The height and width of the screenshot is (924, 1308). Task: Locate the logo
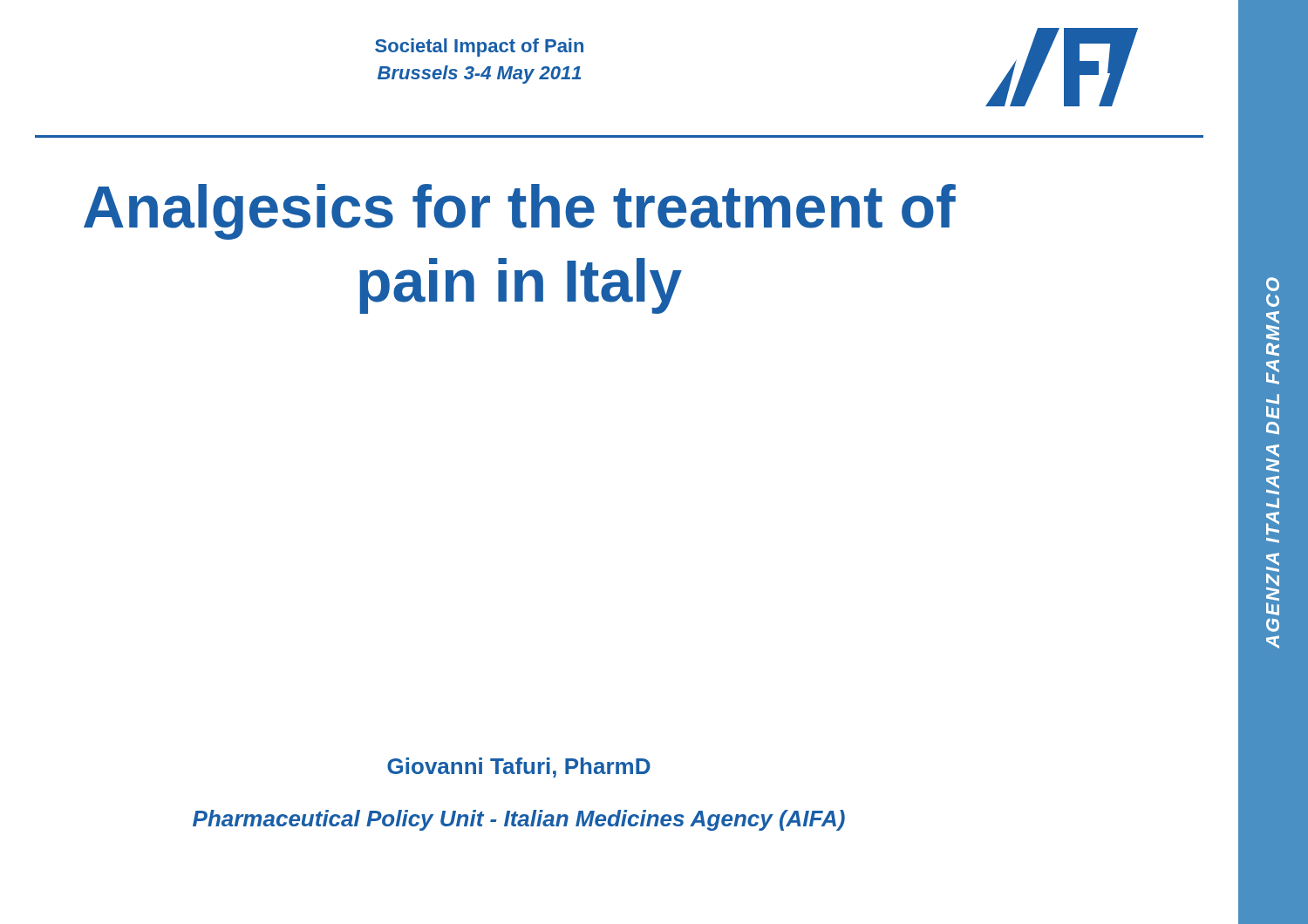[1057, 69]
